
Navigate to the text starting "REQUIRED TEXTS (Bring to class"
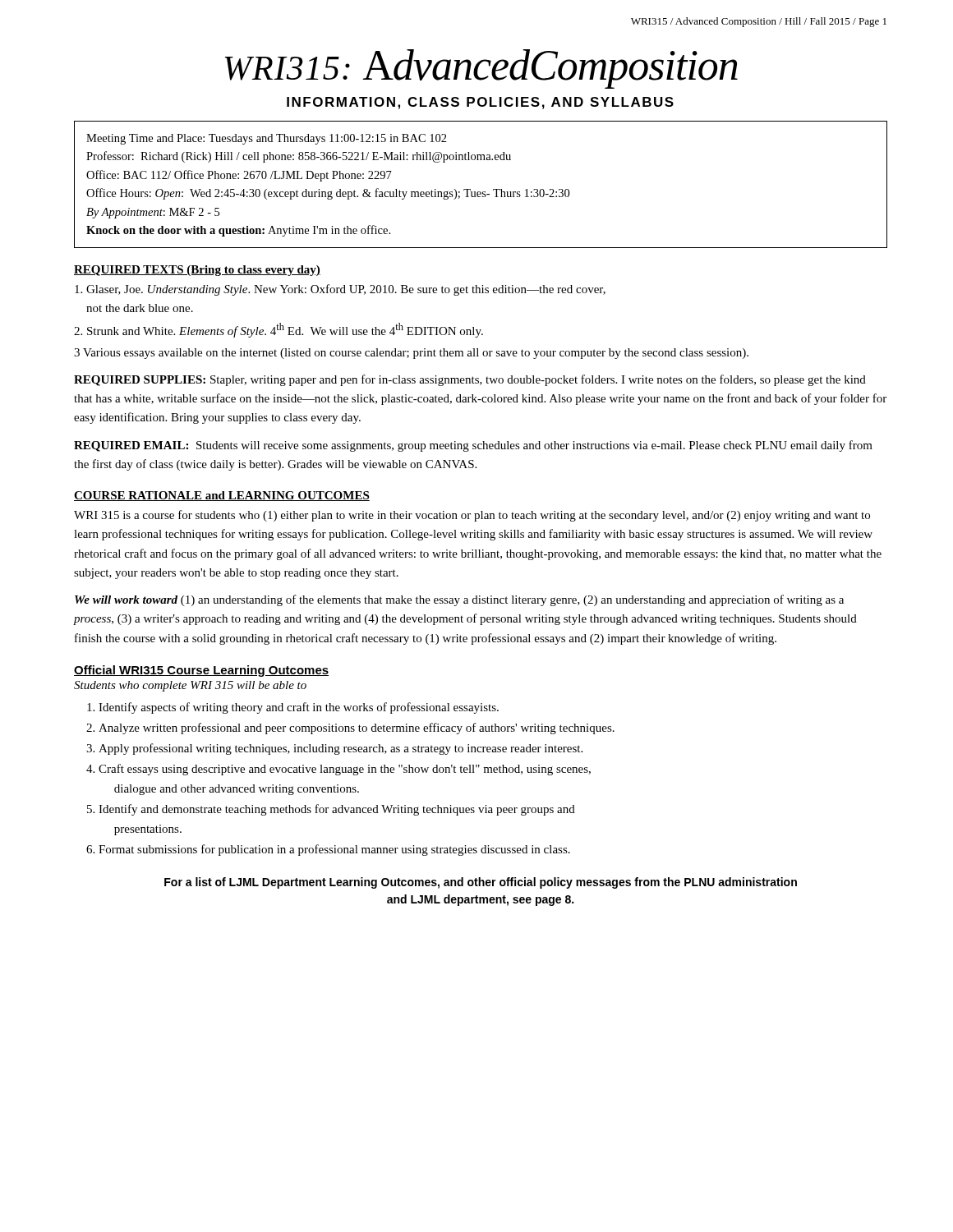tap(197, 269)
